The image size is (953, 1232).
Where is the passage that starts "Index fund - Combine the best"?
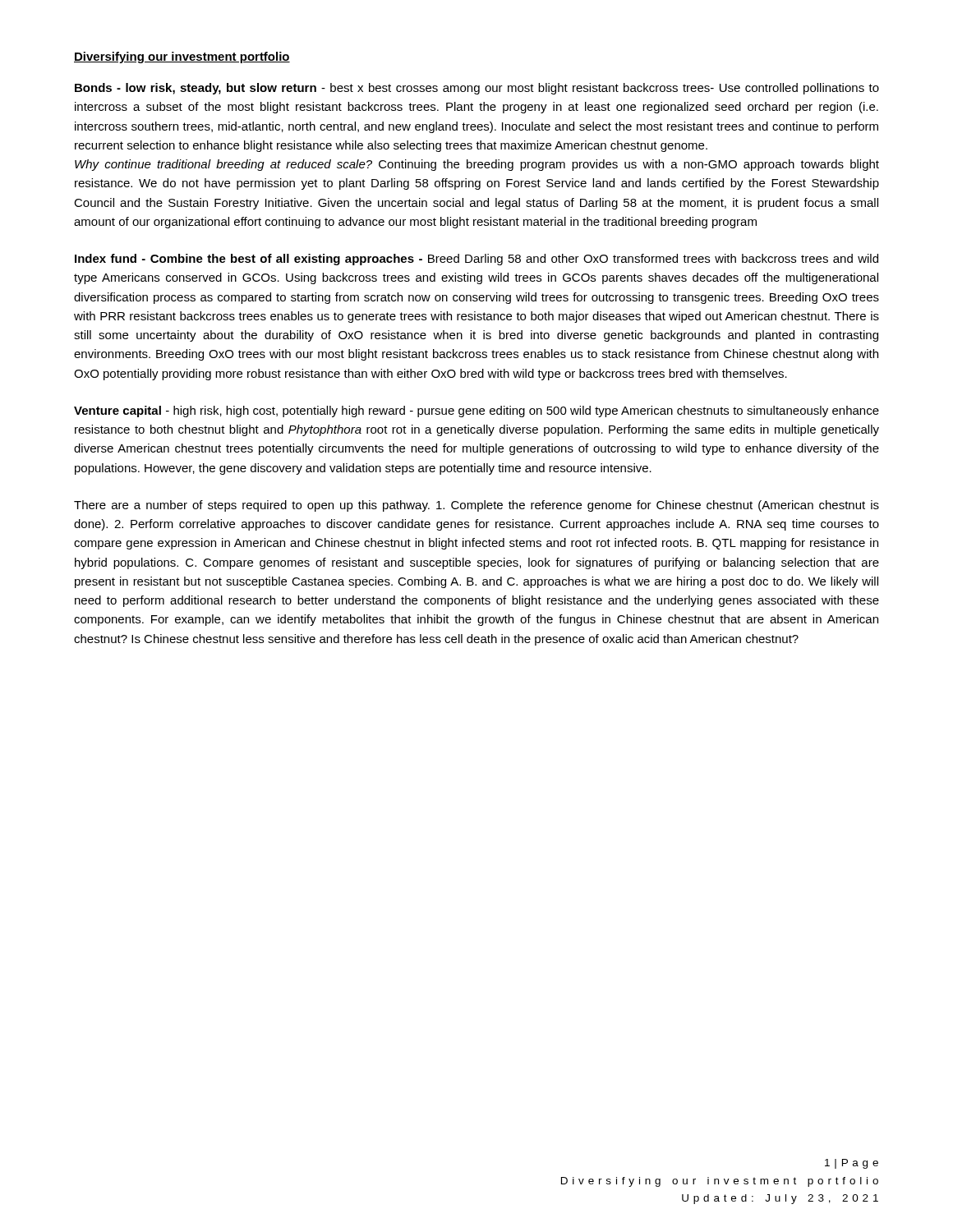tap(476, 316)
